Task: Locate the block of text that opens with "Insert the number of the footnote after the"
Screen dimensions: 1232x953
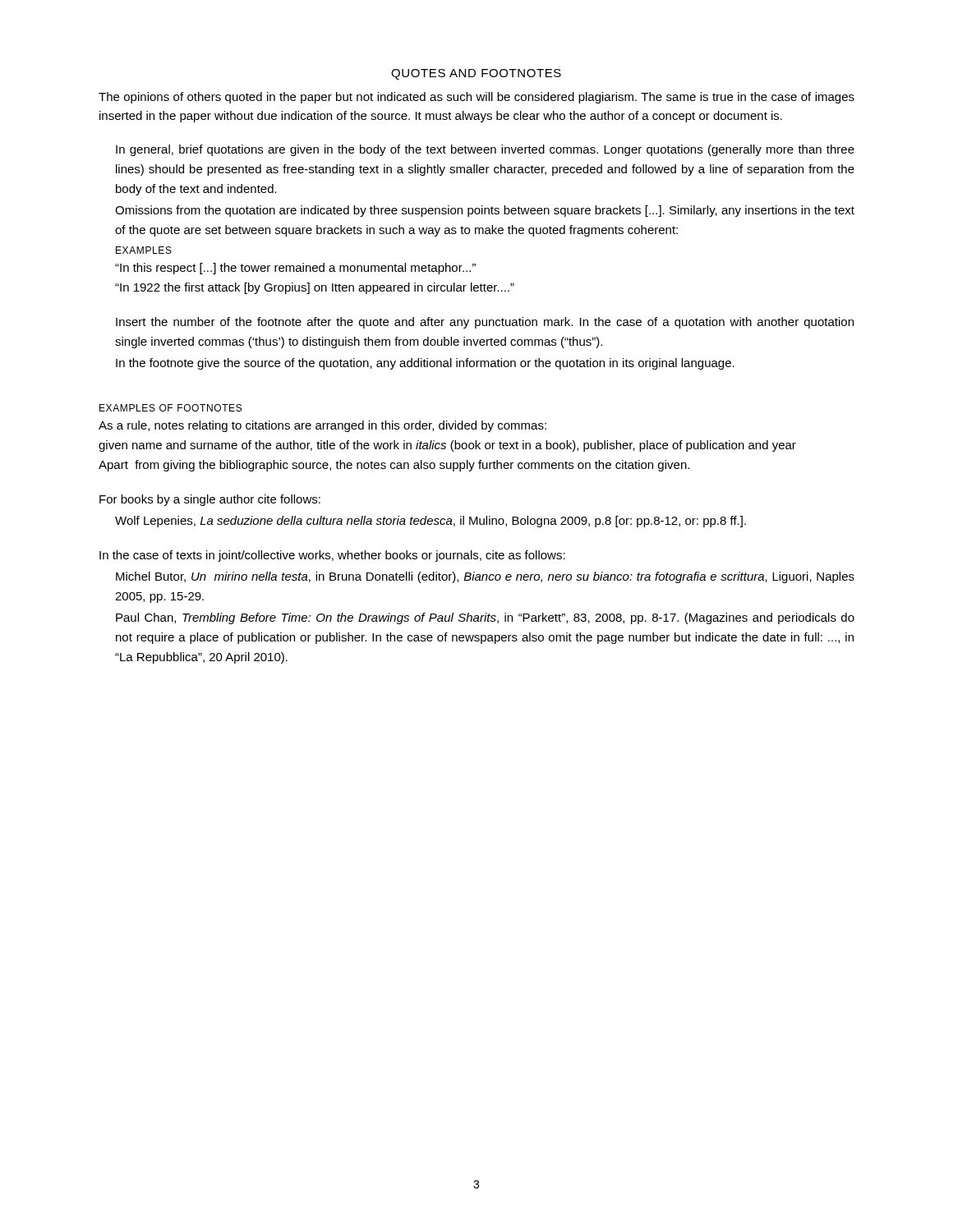Action: 485,331
